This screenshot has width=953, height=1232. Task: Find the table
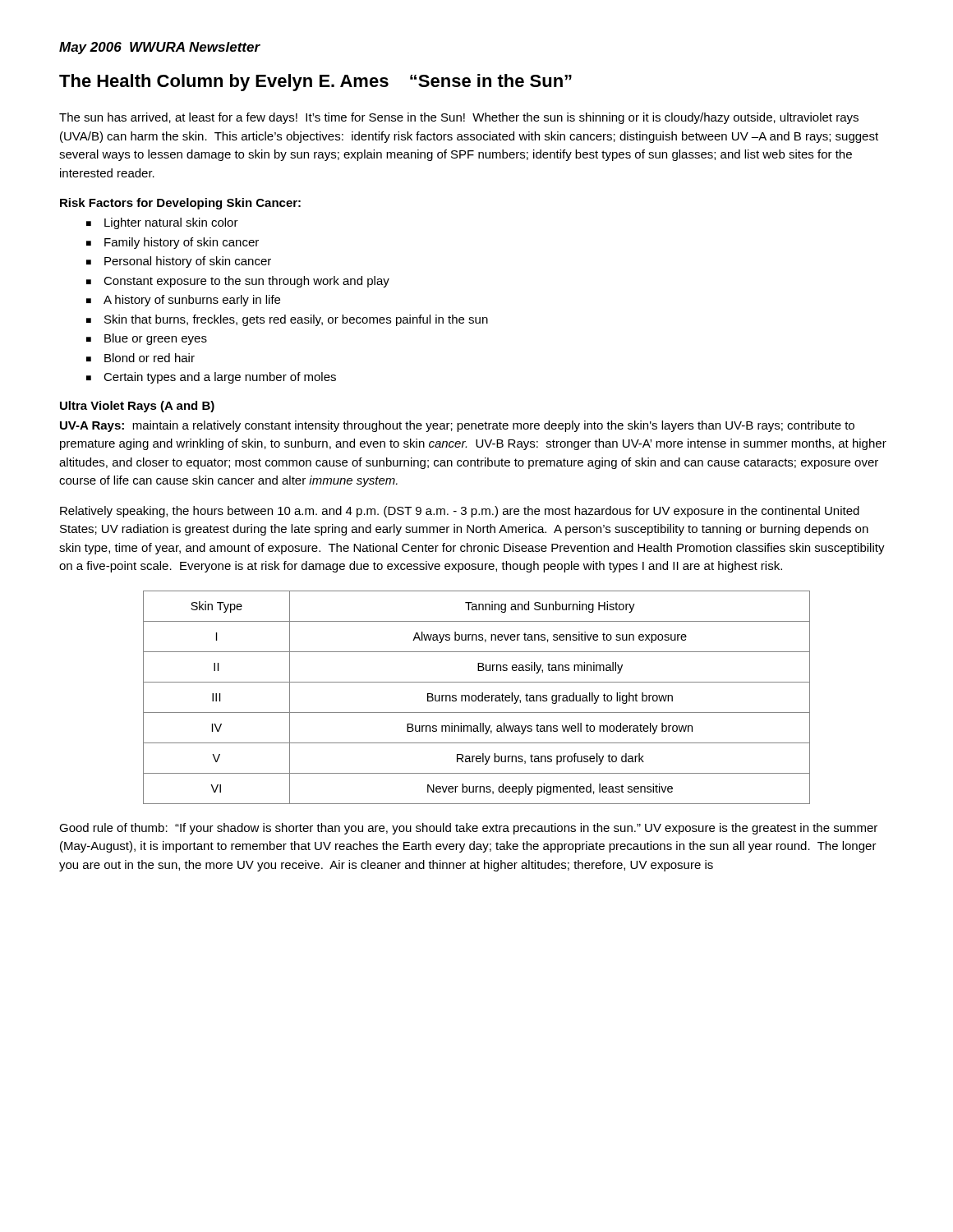(476, 697)
